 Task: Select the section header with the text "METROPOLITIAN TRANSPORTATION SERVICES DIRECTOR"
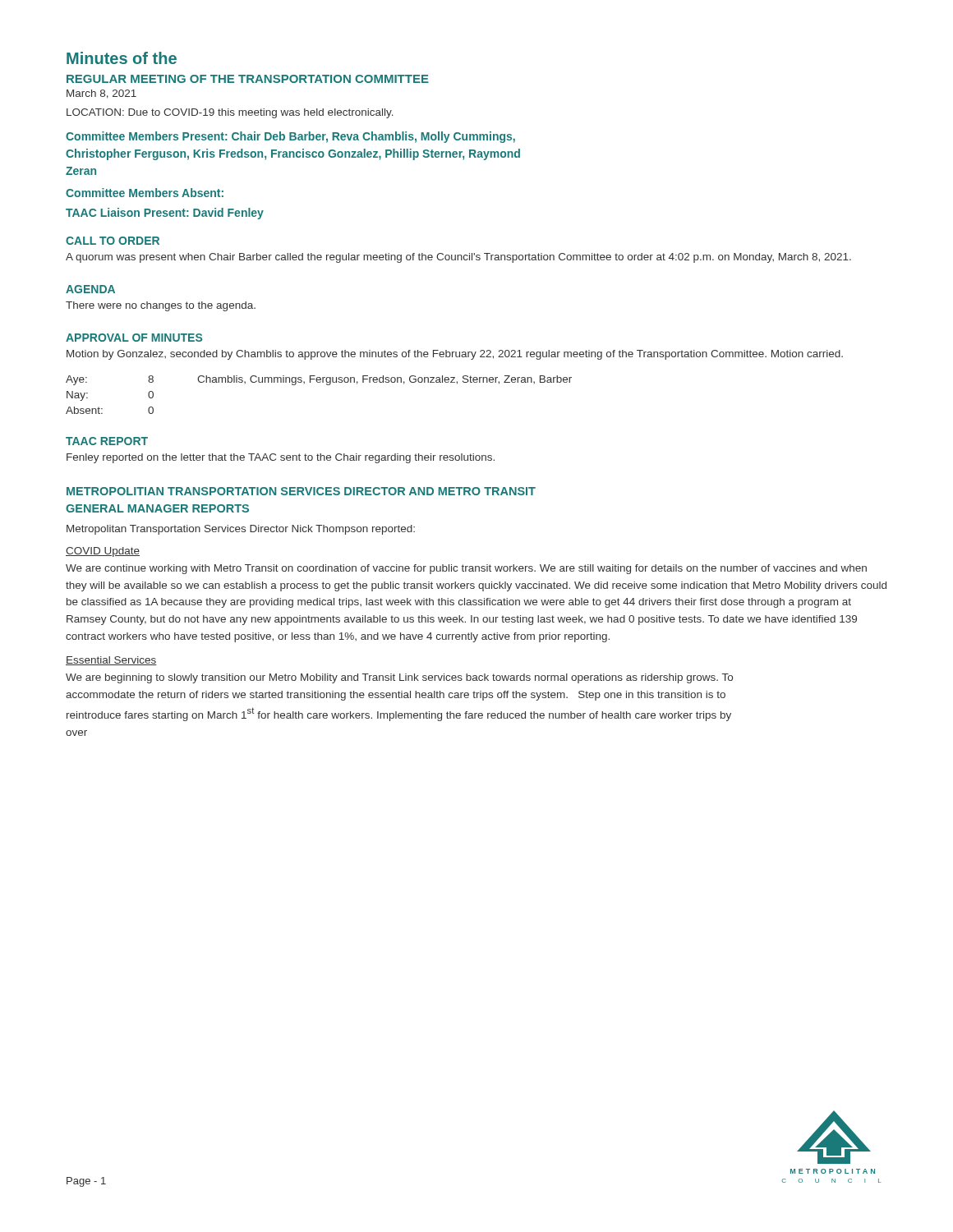coord(301,500)
